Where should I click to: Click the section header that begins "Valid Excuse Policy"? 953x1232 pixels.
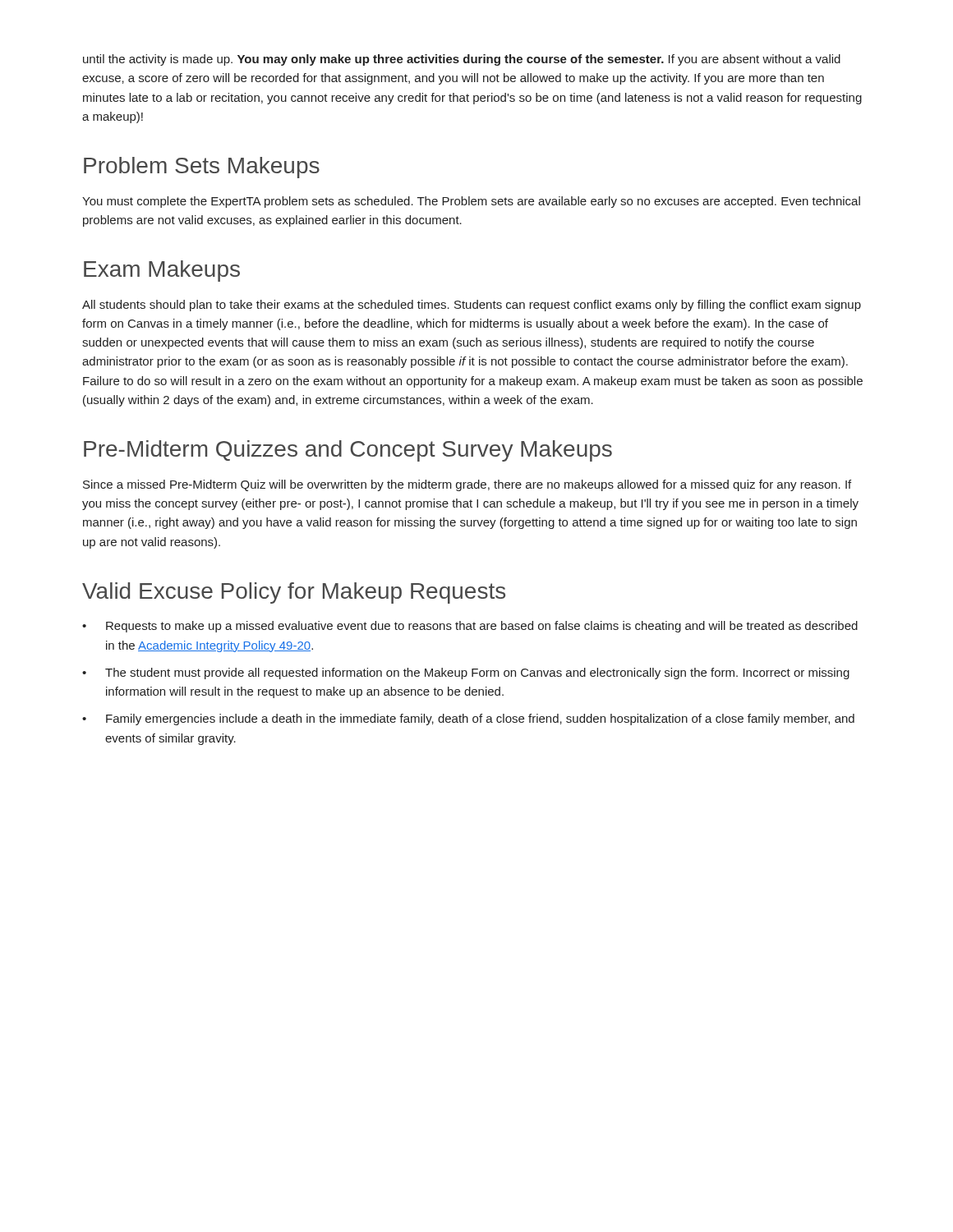tap(294, 591)
